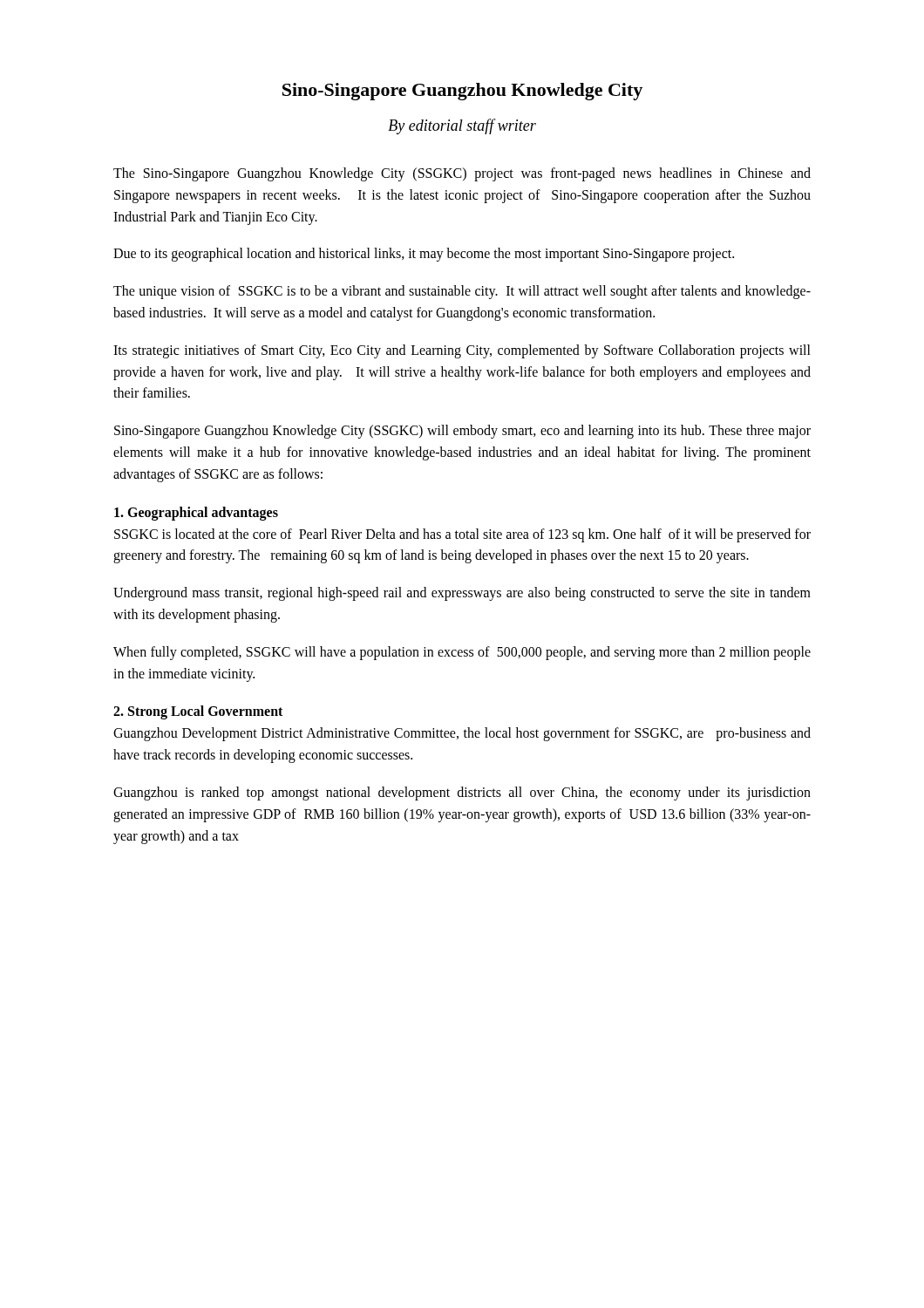Viewport: 924px width, 1308px height.
Task: Point to the block beginning "Guangzhou Development District Administrative Committee, the local"
Action: (462, 744)
